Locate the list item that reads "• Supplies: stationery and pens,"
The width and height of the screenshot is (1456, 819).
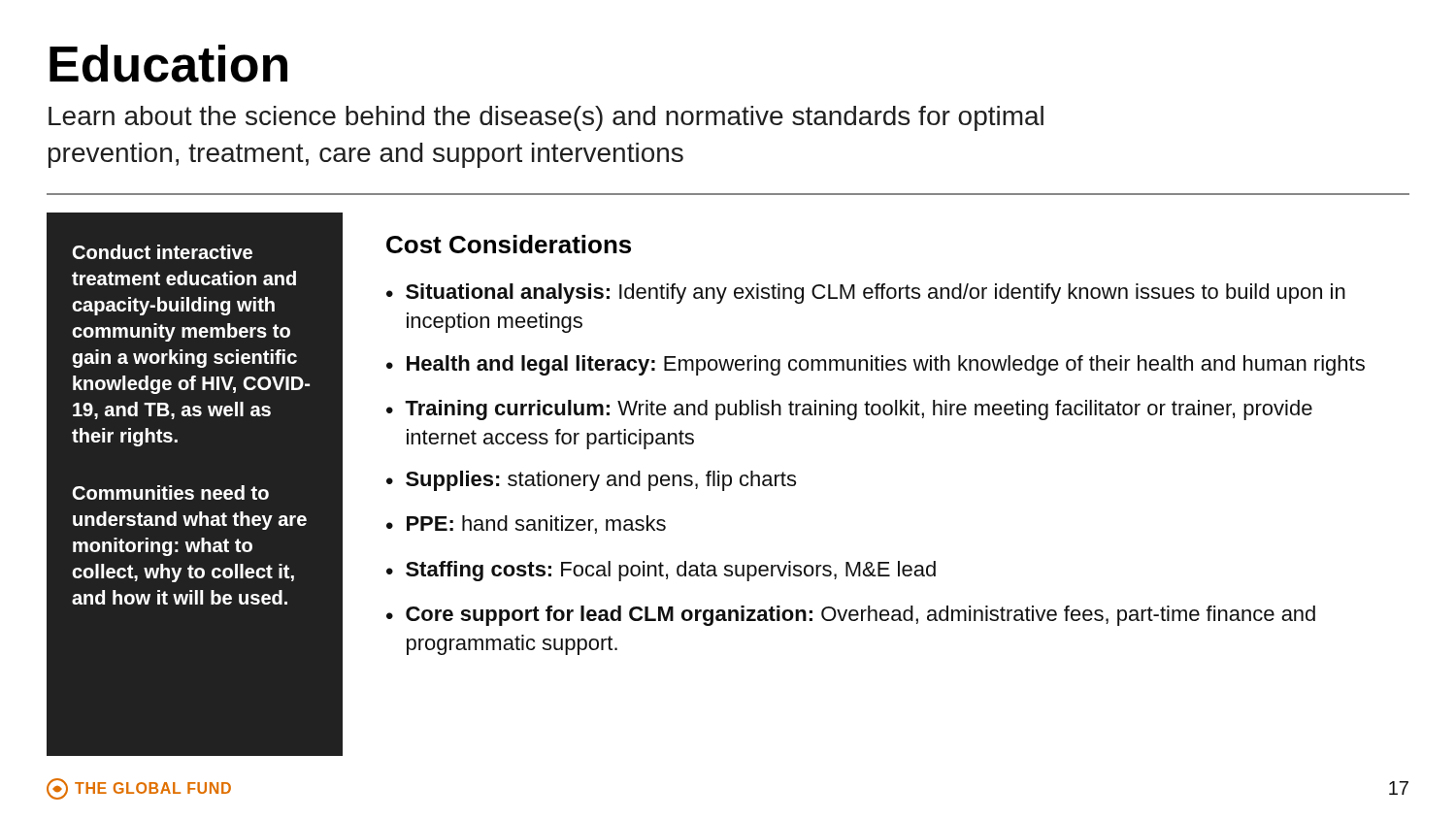point(591,481)
